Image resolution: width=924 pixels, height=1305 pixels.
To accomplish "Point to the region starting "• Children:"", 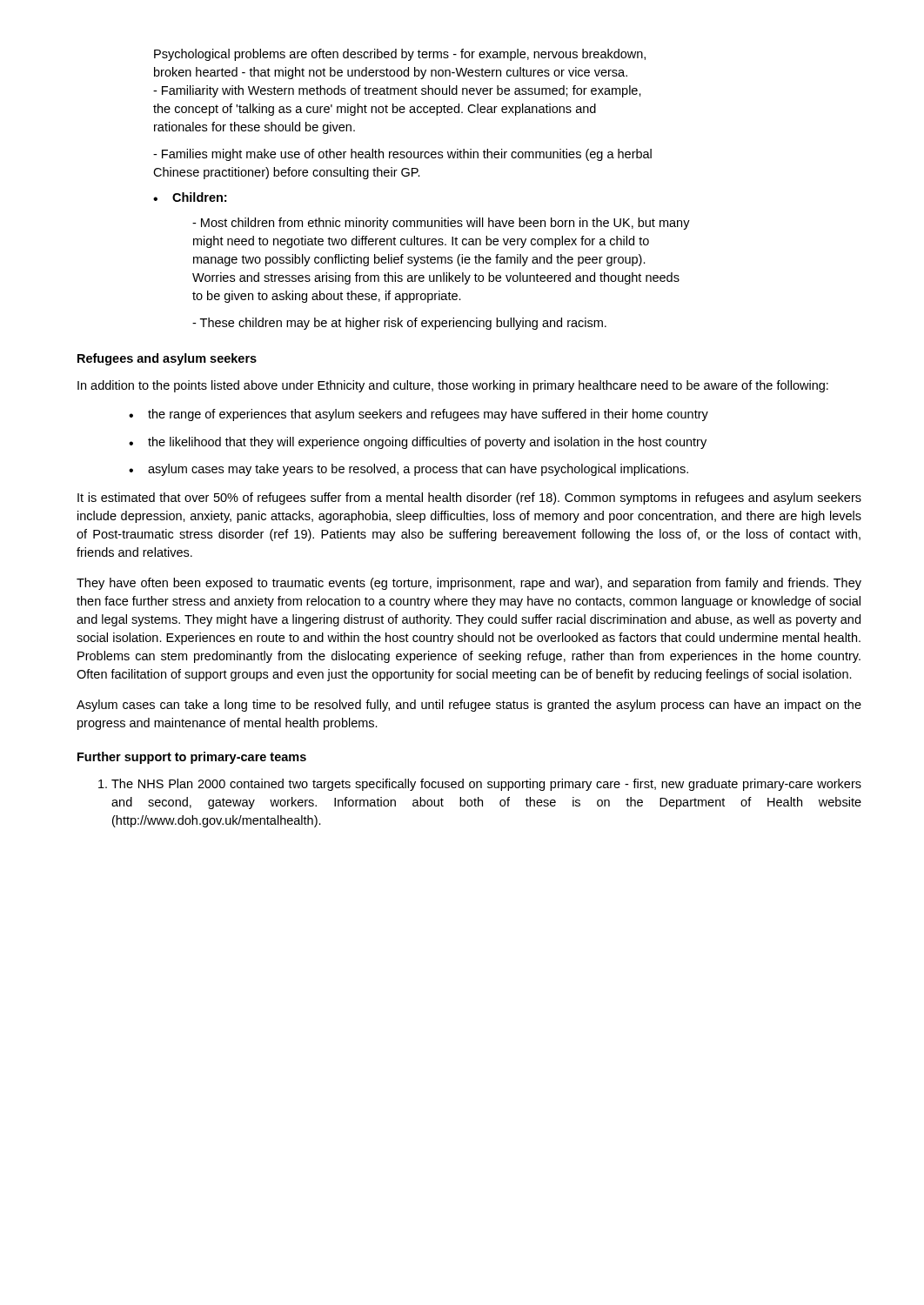I will (190, 197).
